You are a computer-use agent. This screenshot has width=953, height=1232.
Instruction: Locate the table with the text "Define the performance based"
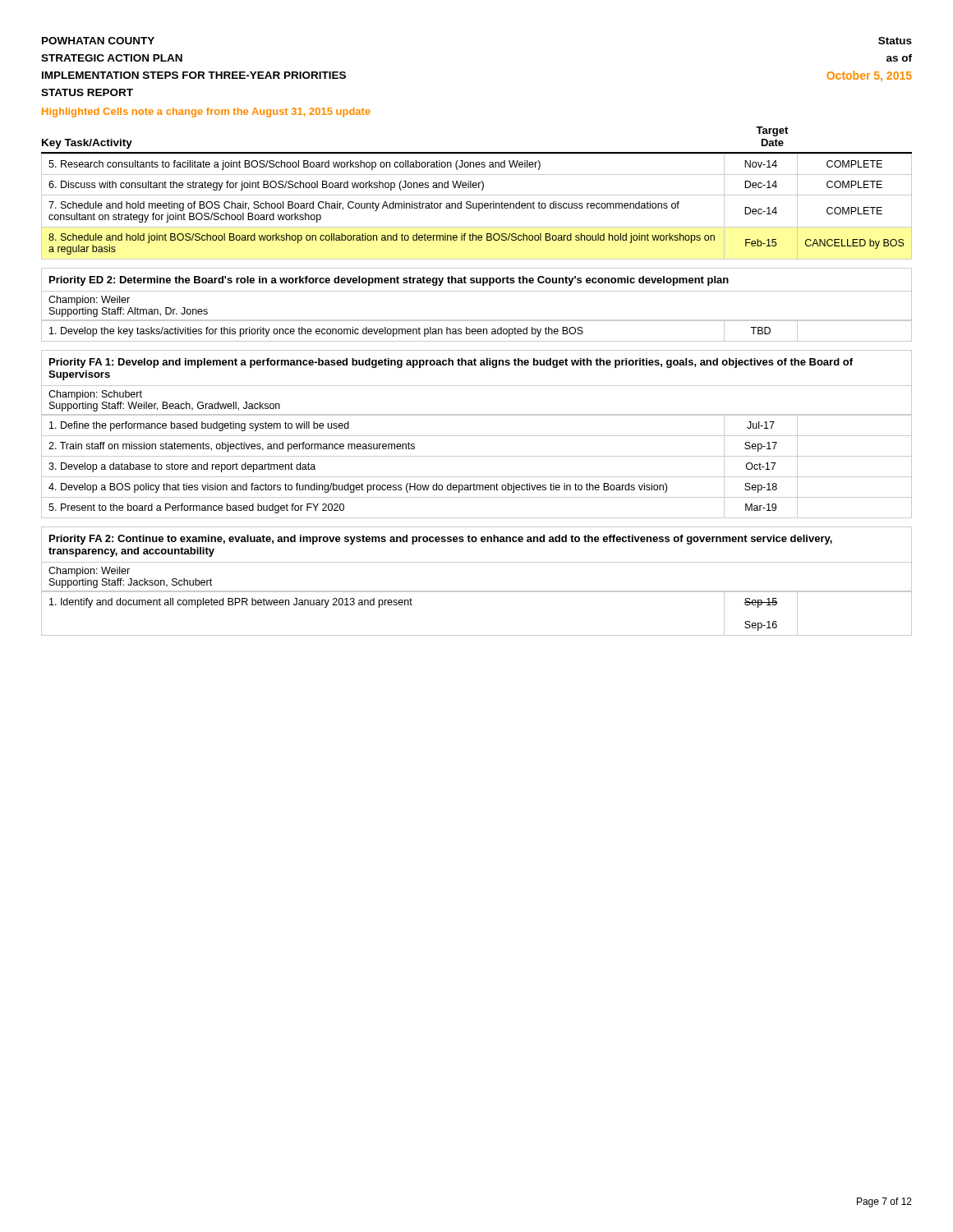[x=476, y=466]
